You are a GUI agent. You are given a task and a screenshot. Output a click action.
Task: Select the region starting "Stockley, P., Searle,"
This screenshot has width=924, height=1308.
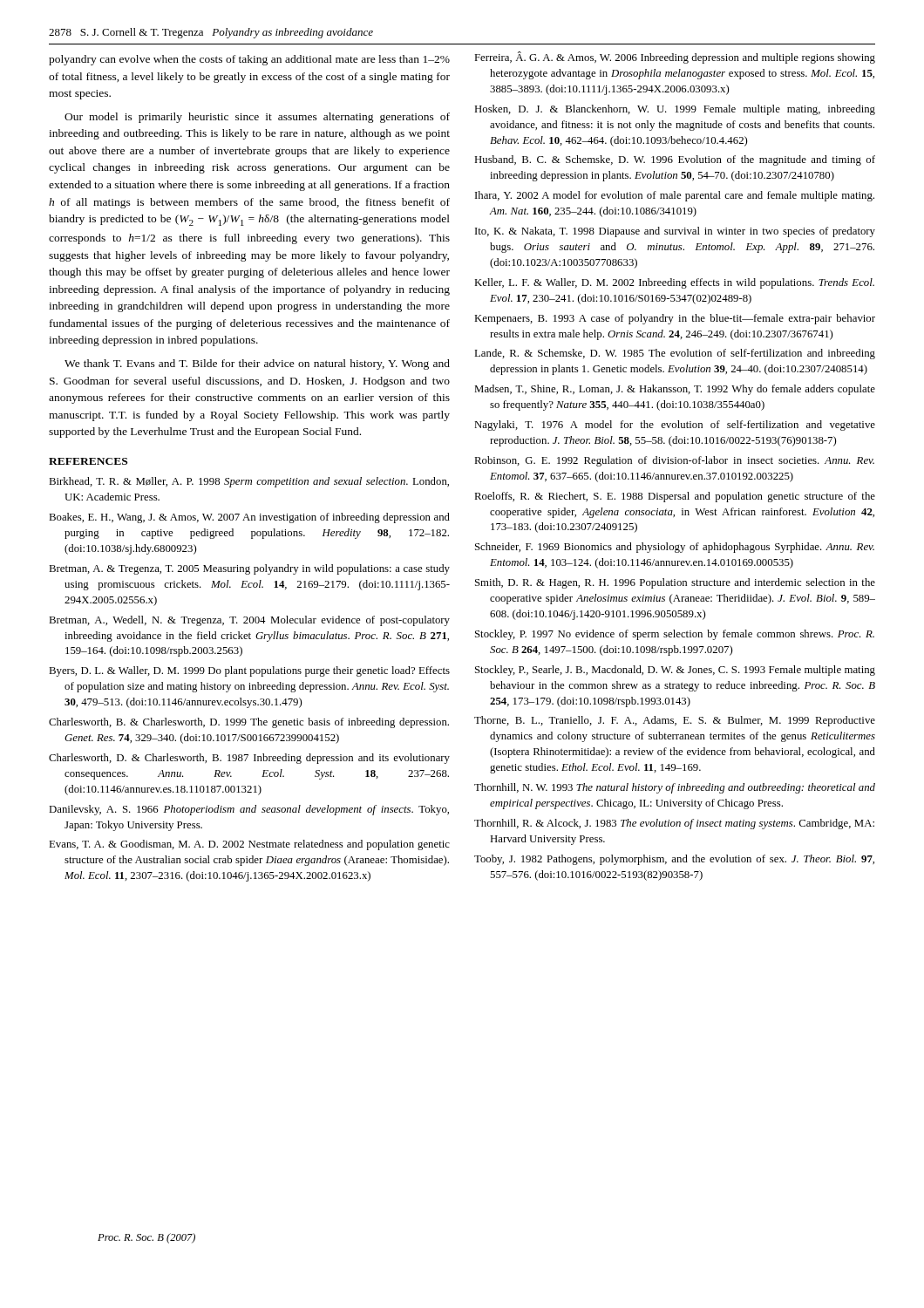coord(675,685)
